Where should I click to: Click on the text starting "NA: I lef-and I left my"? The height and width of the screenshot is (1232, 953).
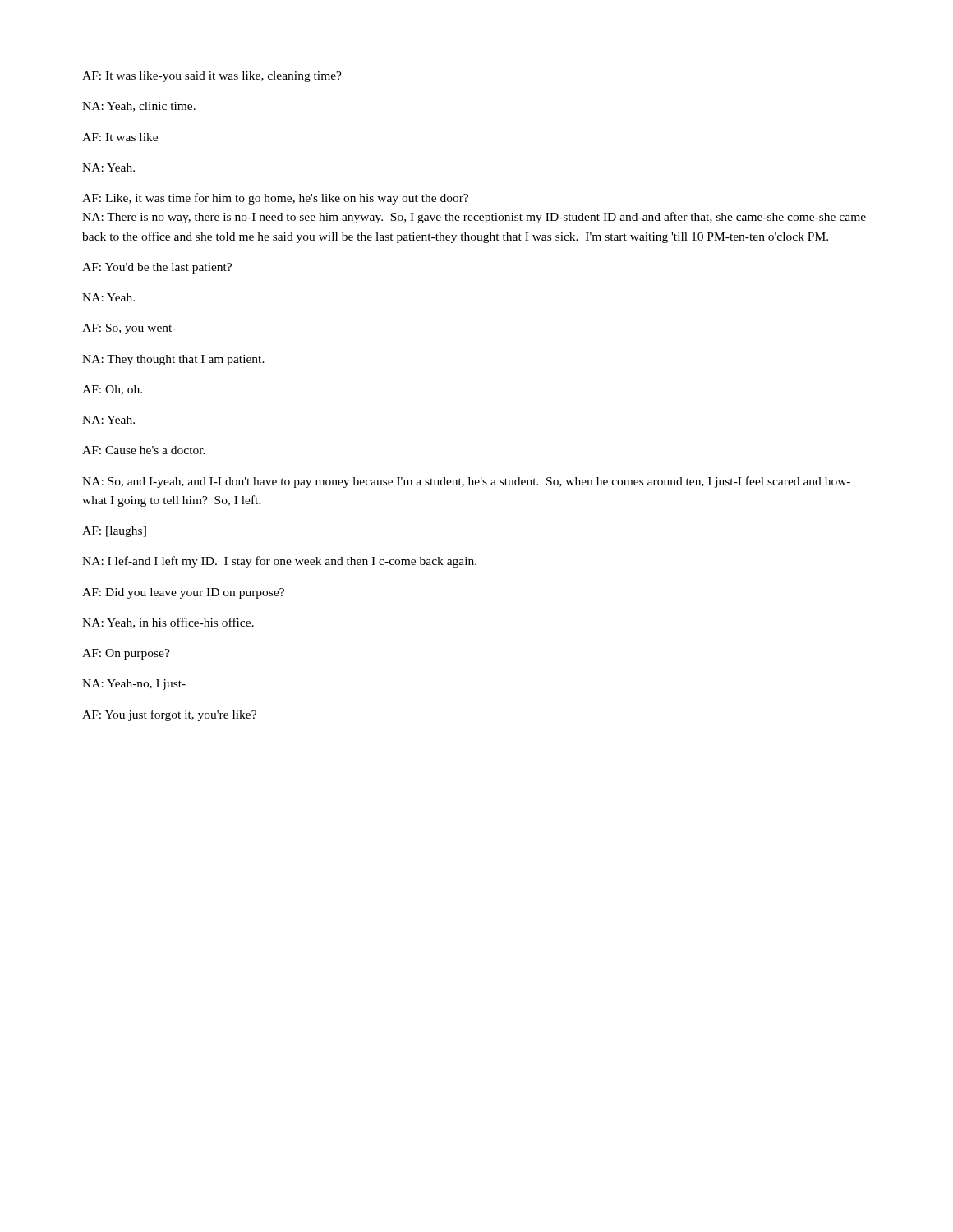(280, 561)
